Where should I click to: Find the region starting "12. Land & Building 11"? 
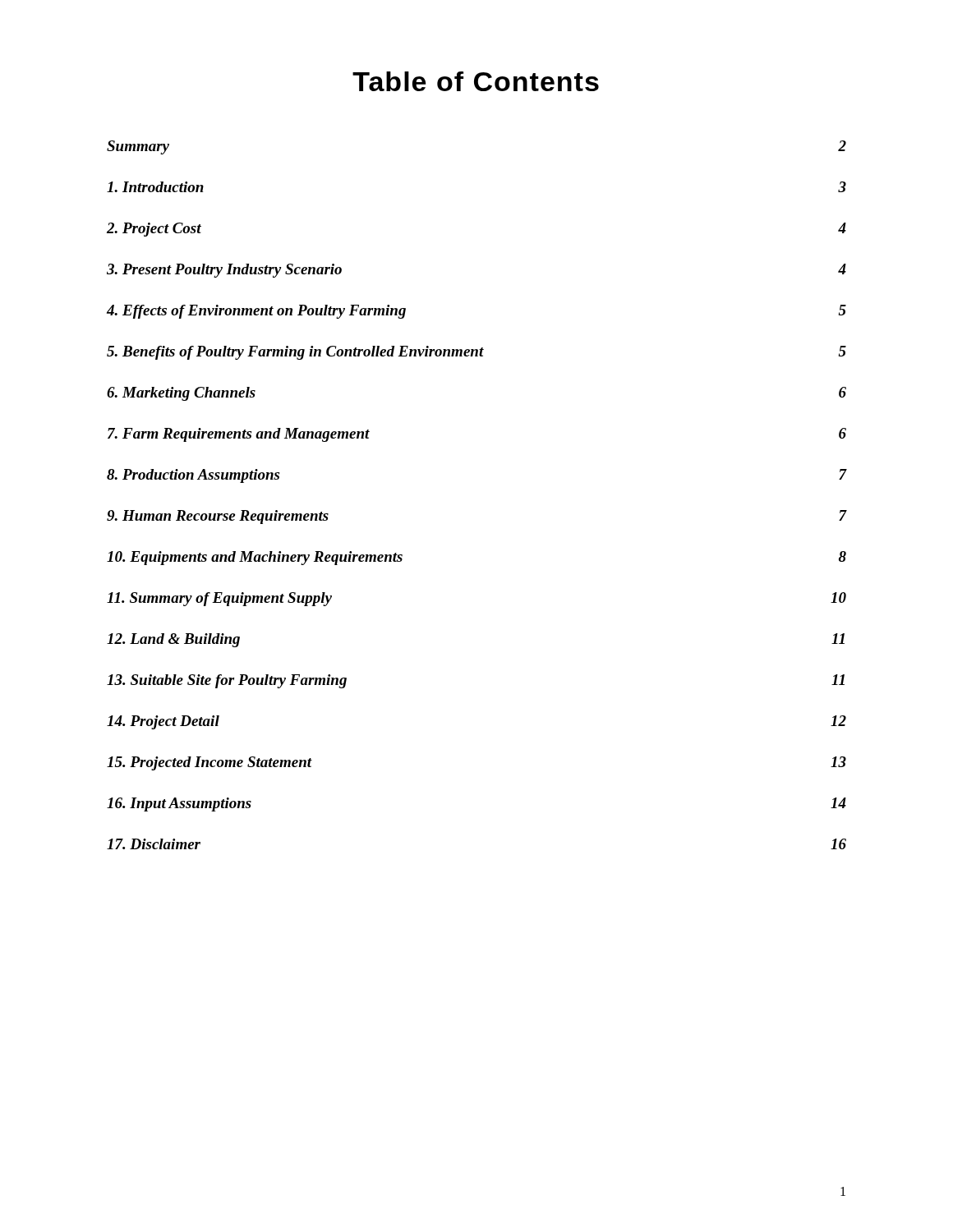coord(174,640)
